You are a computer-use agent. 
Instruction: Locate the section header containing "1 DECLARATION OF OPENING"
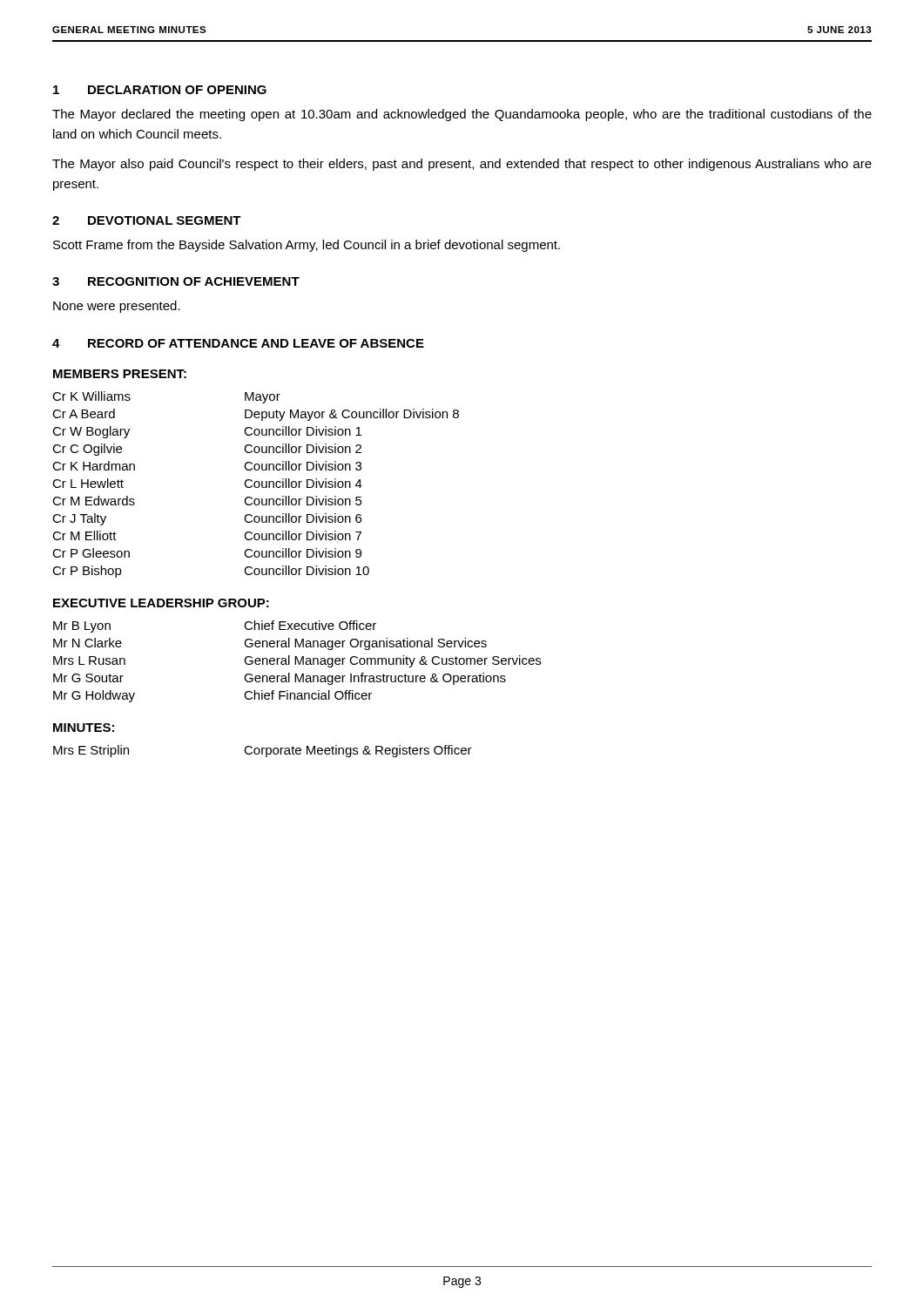point(160,89)
